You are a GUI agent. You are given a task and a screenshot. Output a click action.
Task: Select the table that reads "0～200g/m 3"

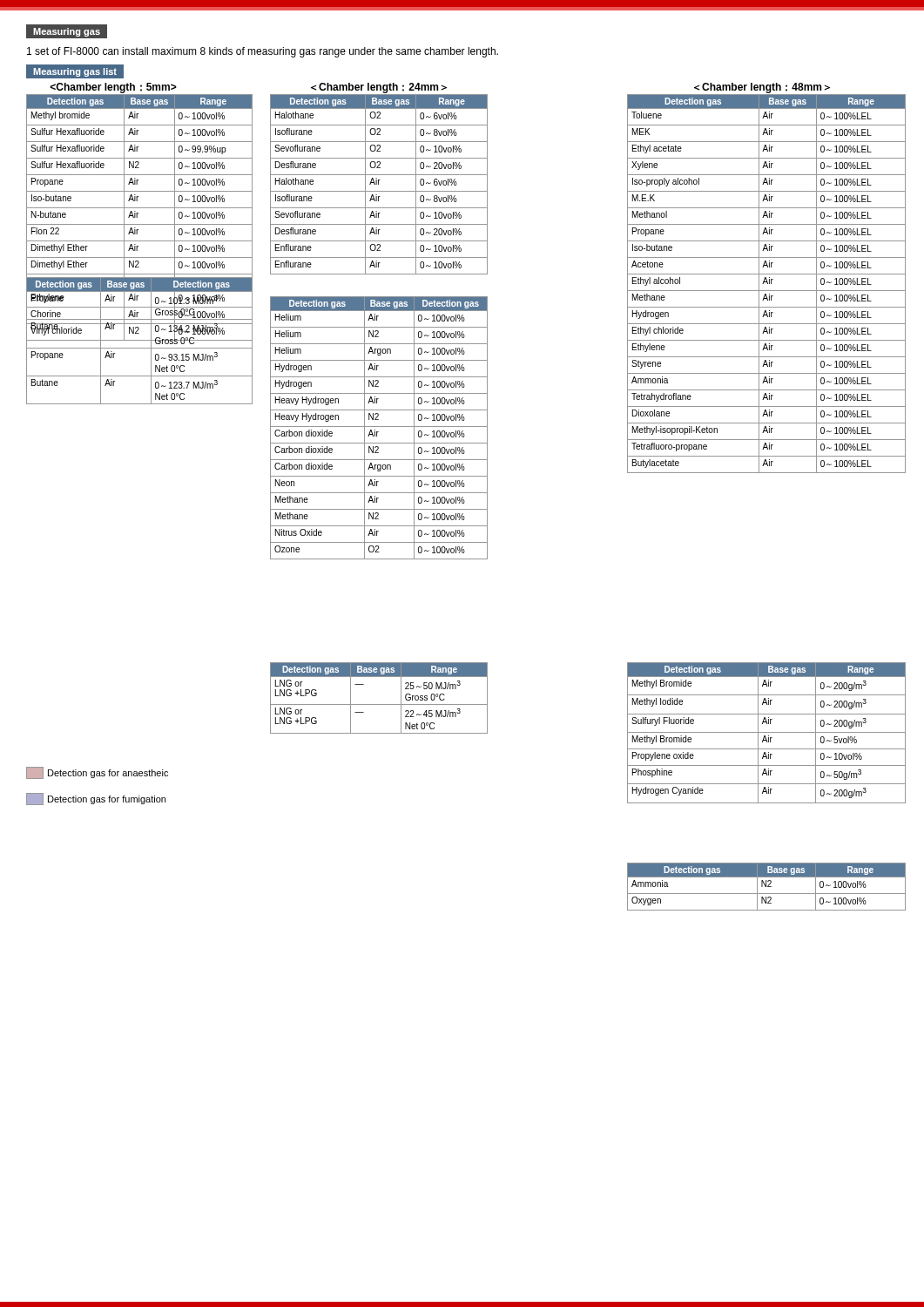tap(766, 733)
